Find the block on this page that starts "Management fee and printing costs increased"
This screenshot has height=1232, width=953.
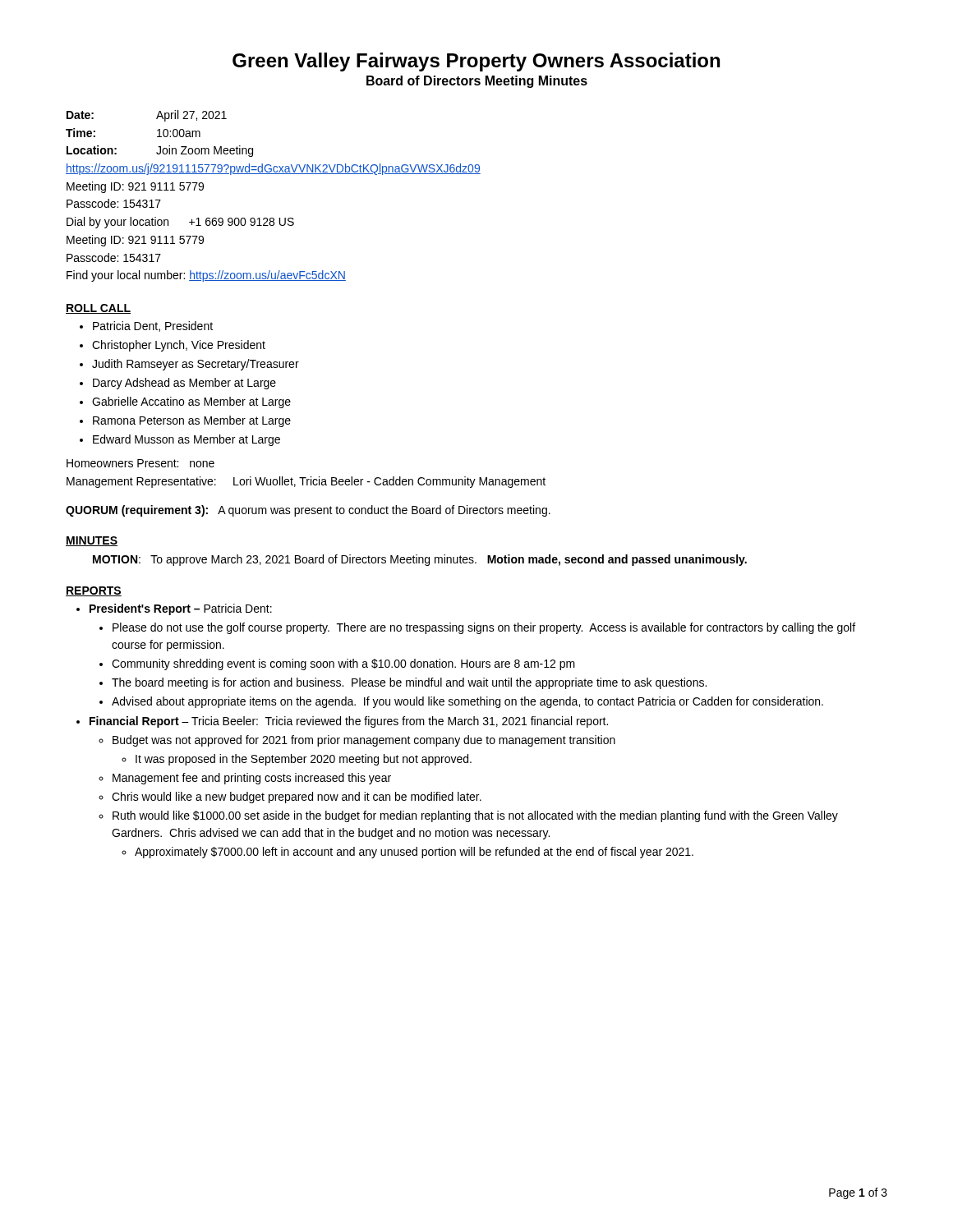251,778
